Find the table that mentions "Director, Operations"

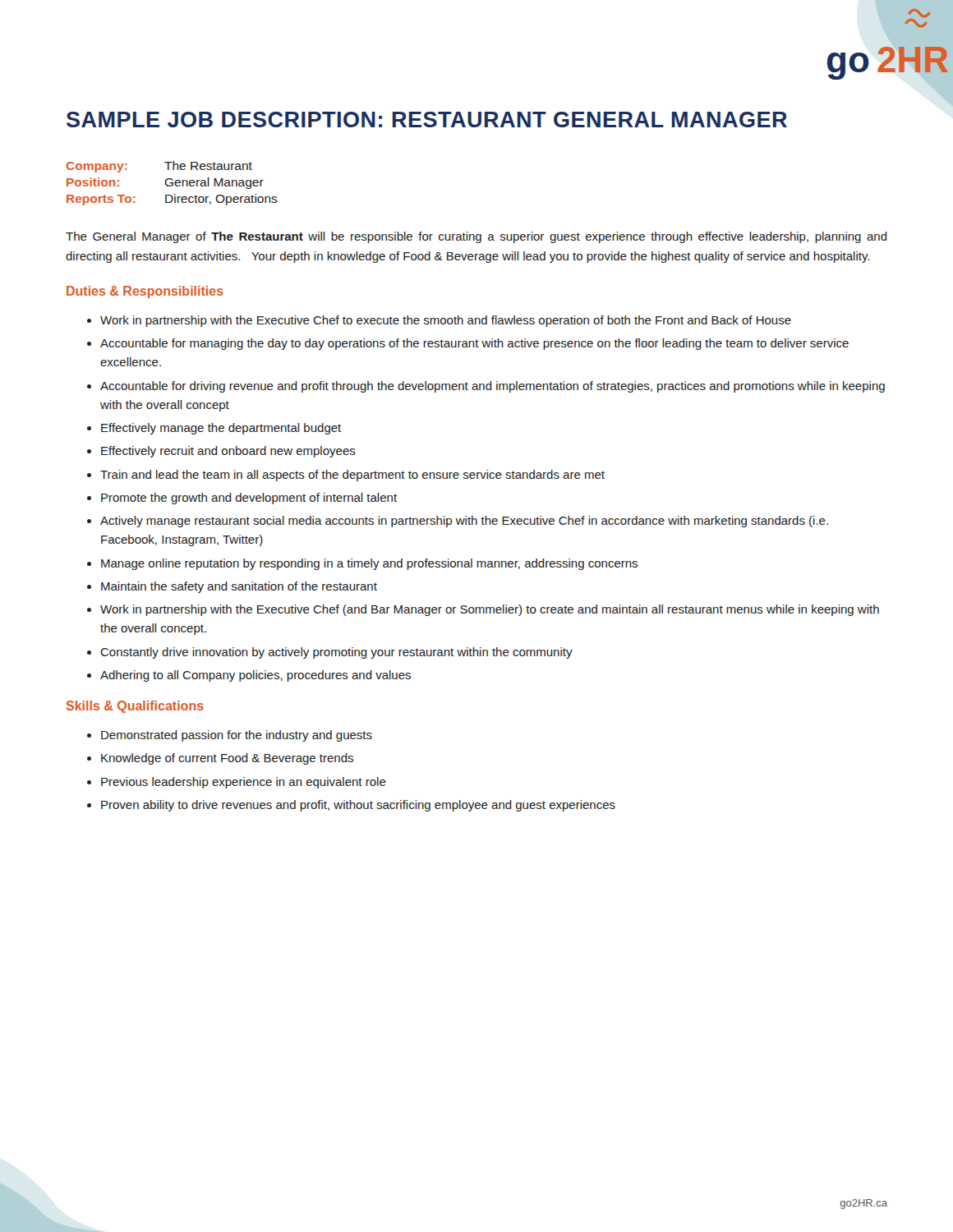[476, 182]
